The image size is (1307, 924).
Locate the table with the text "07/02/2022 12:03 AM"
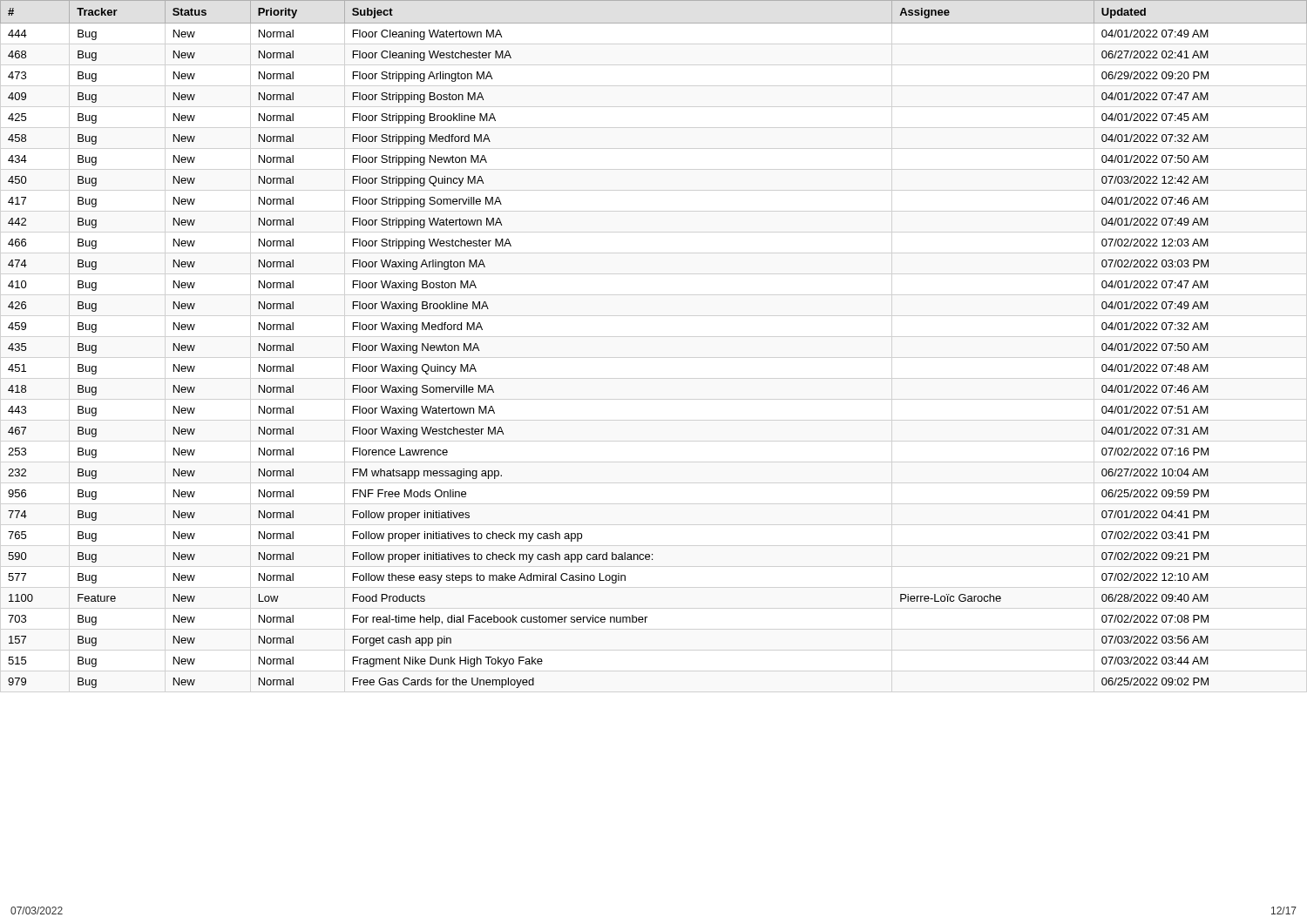(x=654, y=346)
